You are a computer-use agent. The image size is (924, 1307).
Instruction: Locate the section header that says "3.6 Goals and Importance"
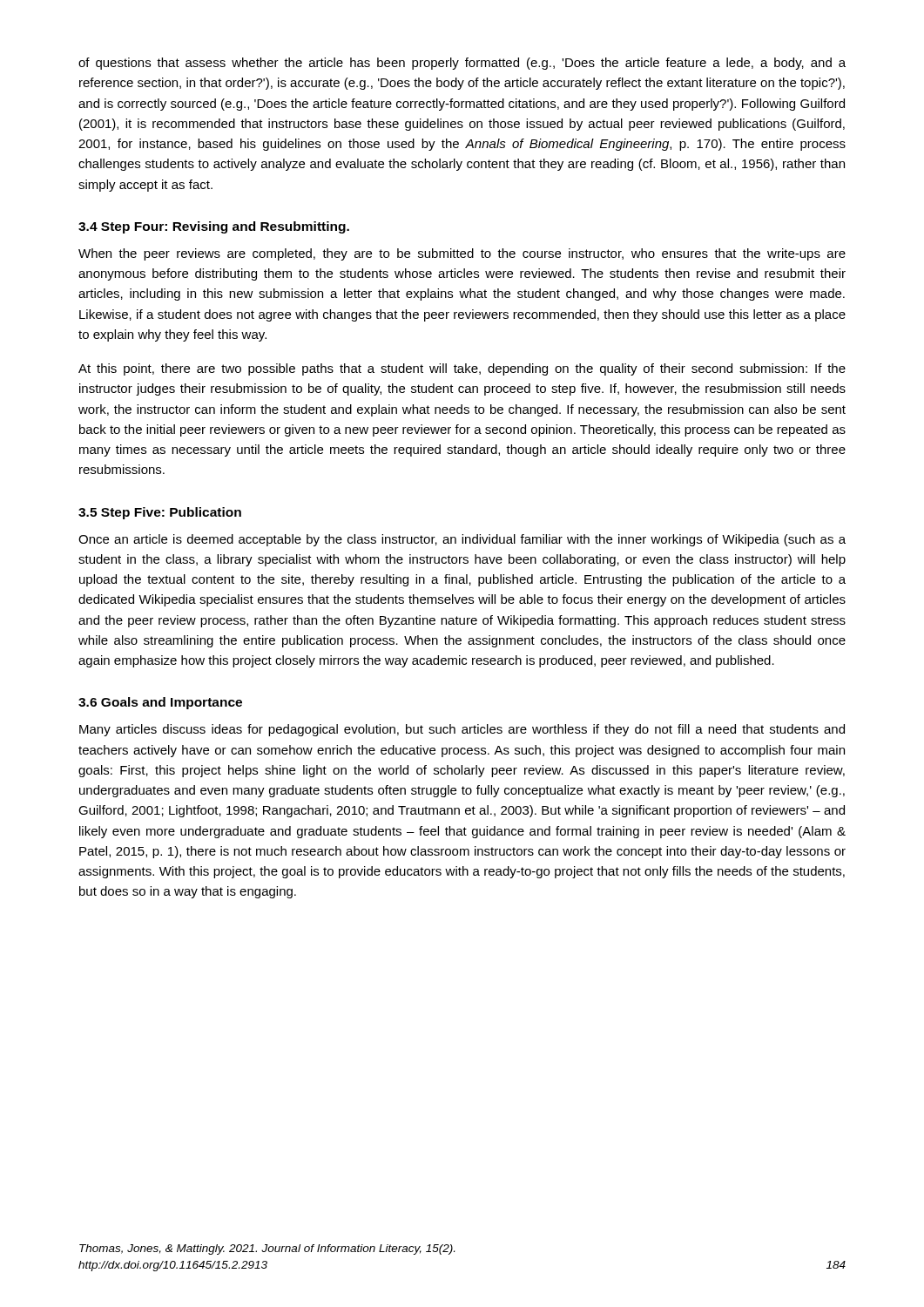point(160,702)
